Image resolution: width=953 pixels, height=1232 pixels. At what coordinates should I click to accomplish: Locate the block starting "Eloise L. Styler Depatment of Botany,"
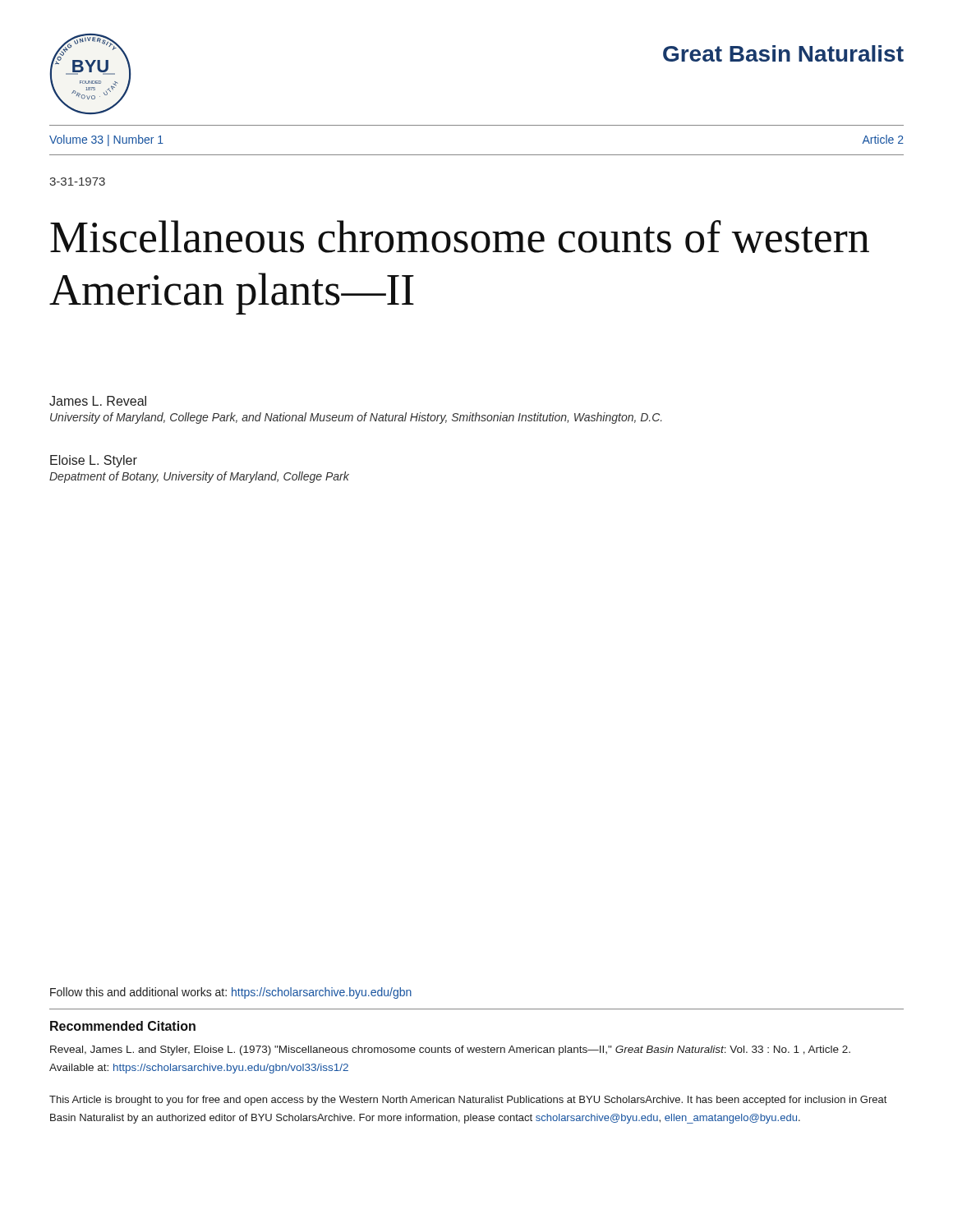(199, 468)
